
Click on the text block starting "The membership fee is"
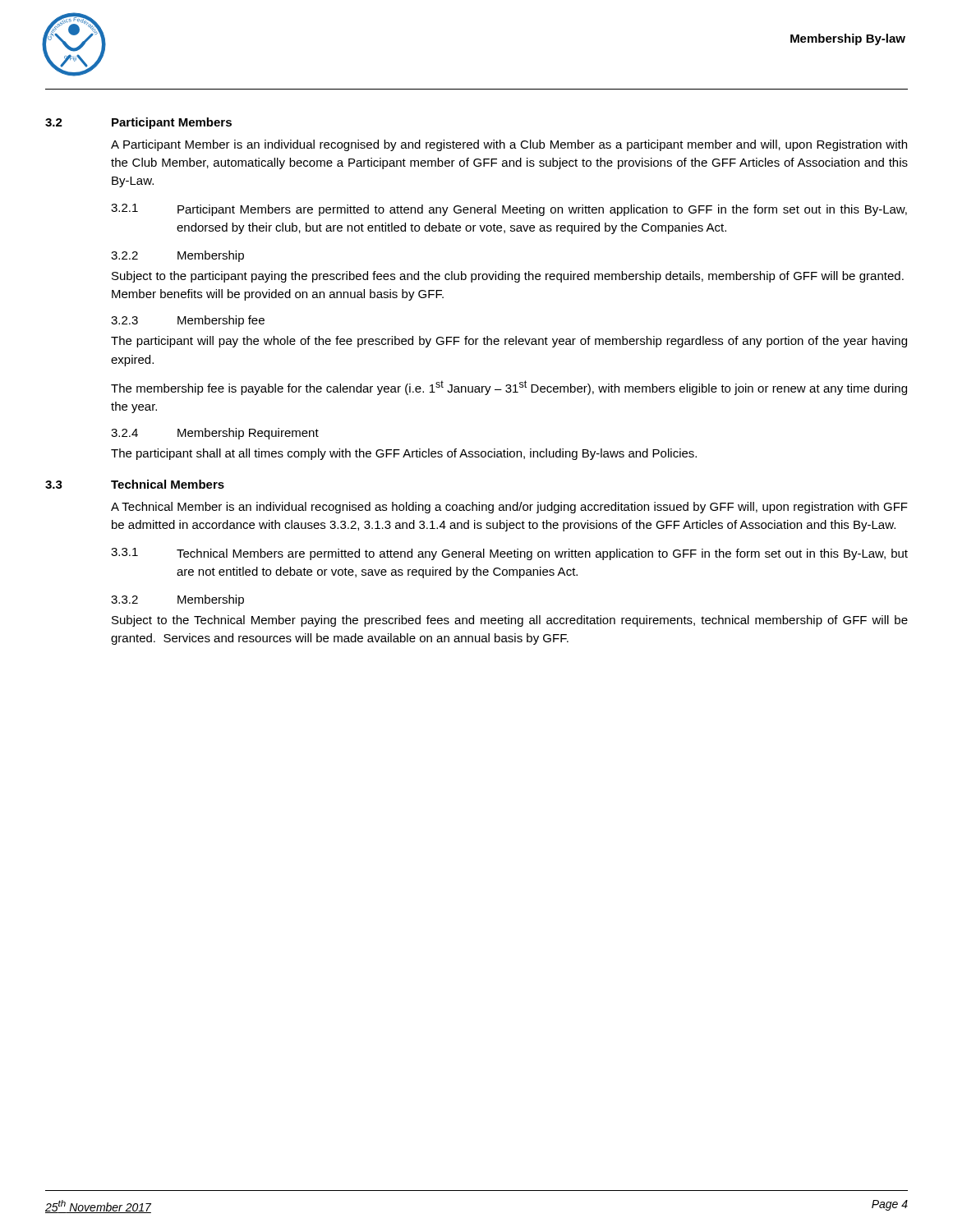point(509,396)
